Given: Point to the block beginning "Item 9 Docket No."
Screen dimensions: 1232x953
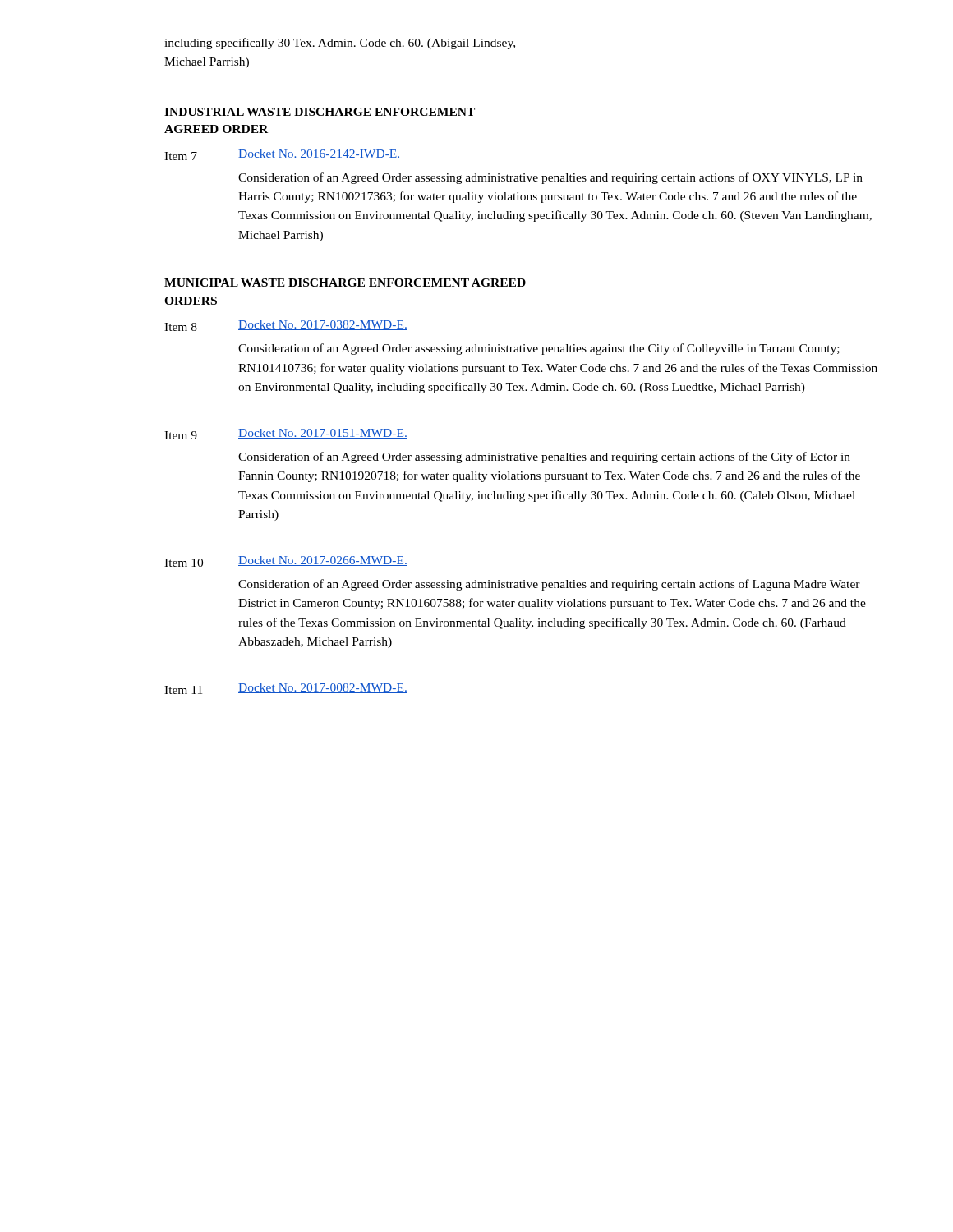Looking at the screenshot, I should point(526,474).
